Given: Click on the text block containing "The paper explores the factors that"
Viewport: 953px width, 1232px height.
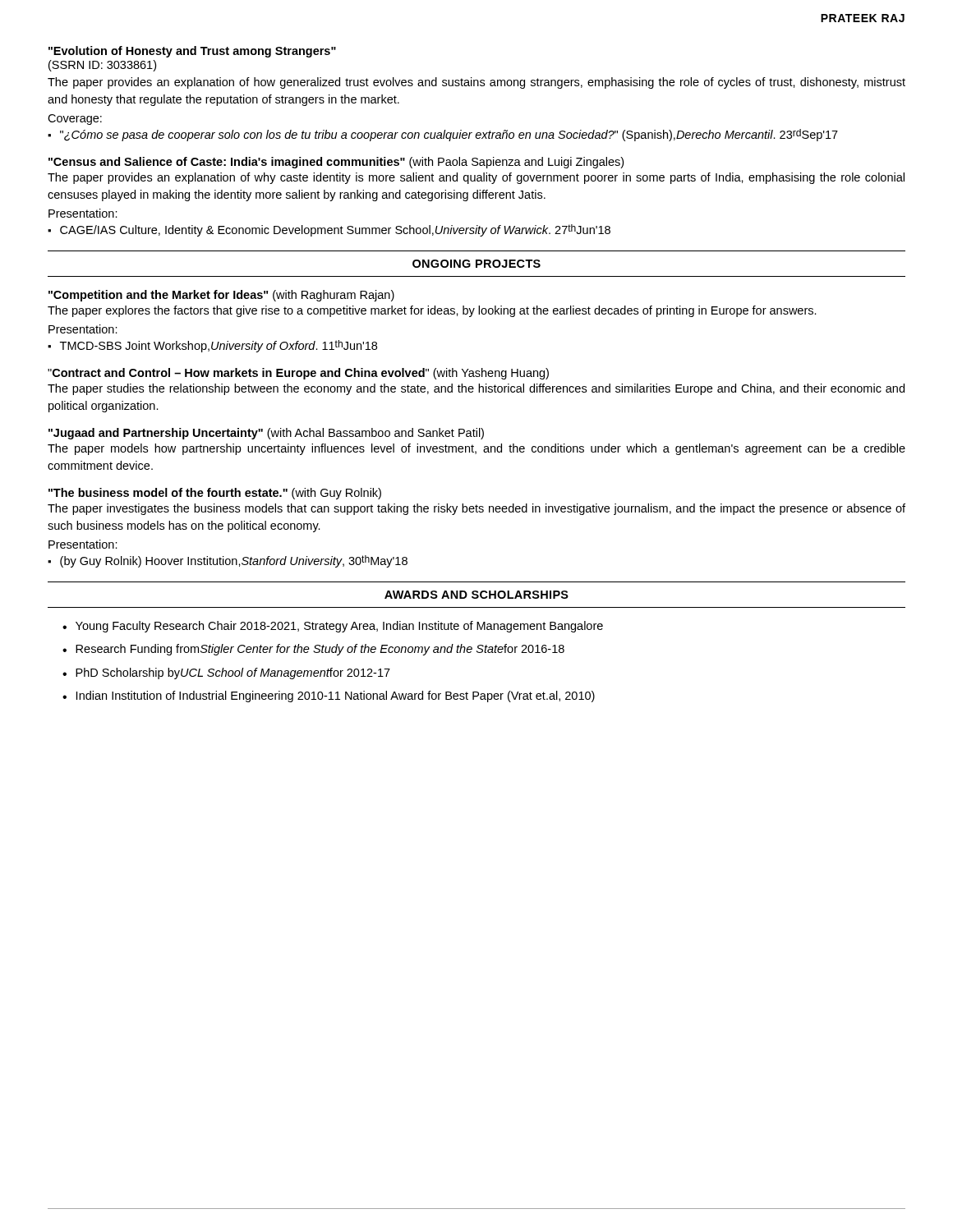Looking at the screenshot, I should coord(432,311).
